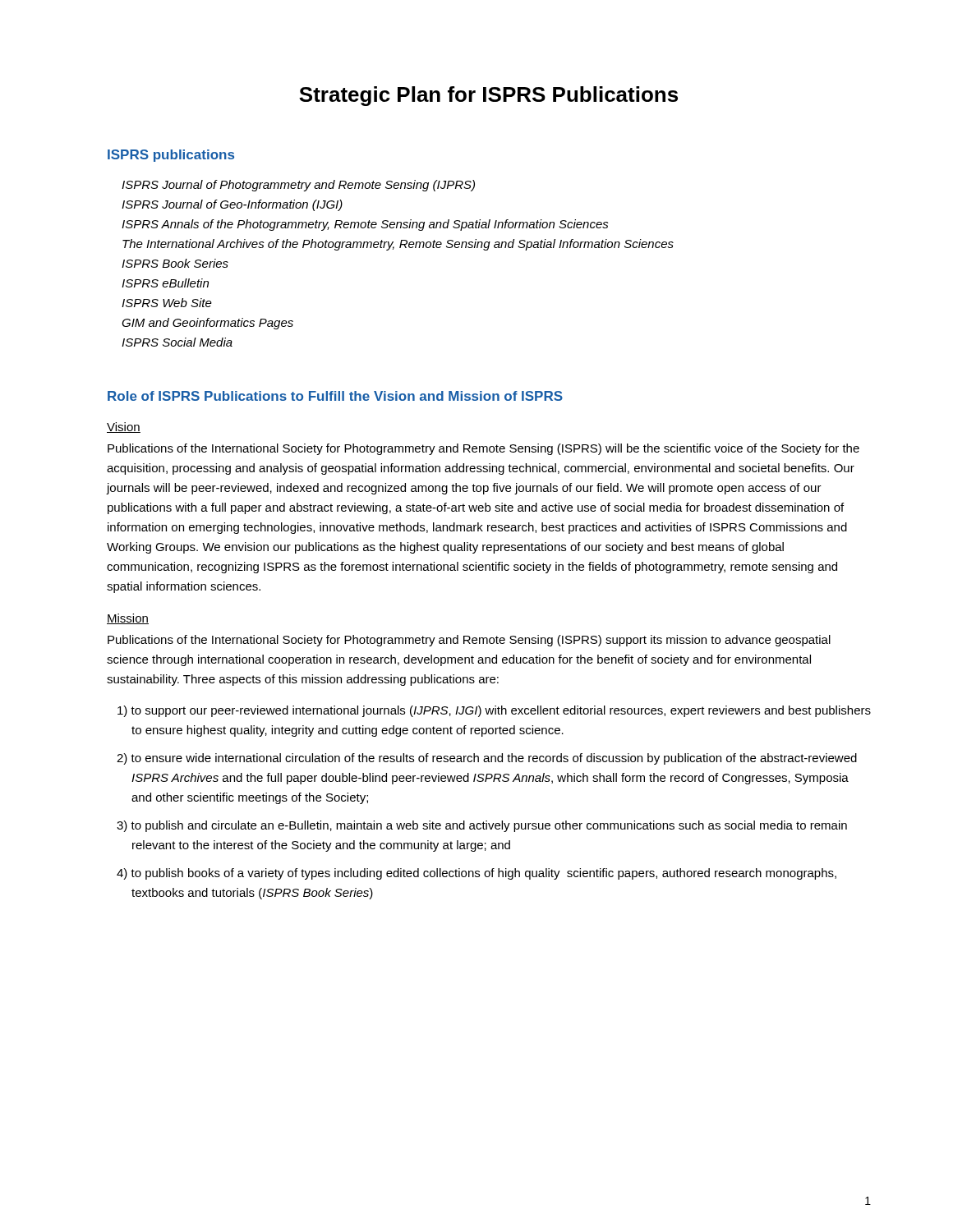Screen dimensions: 1232x953
Task: Locate the block of text that opens with "4) to publish"
Action: [477, 883]
